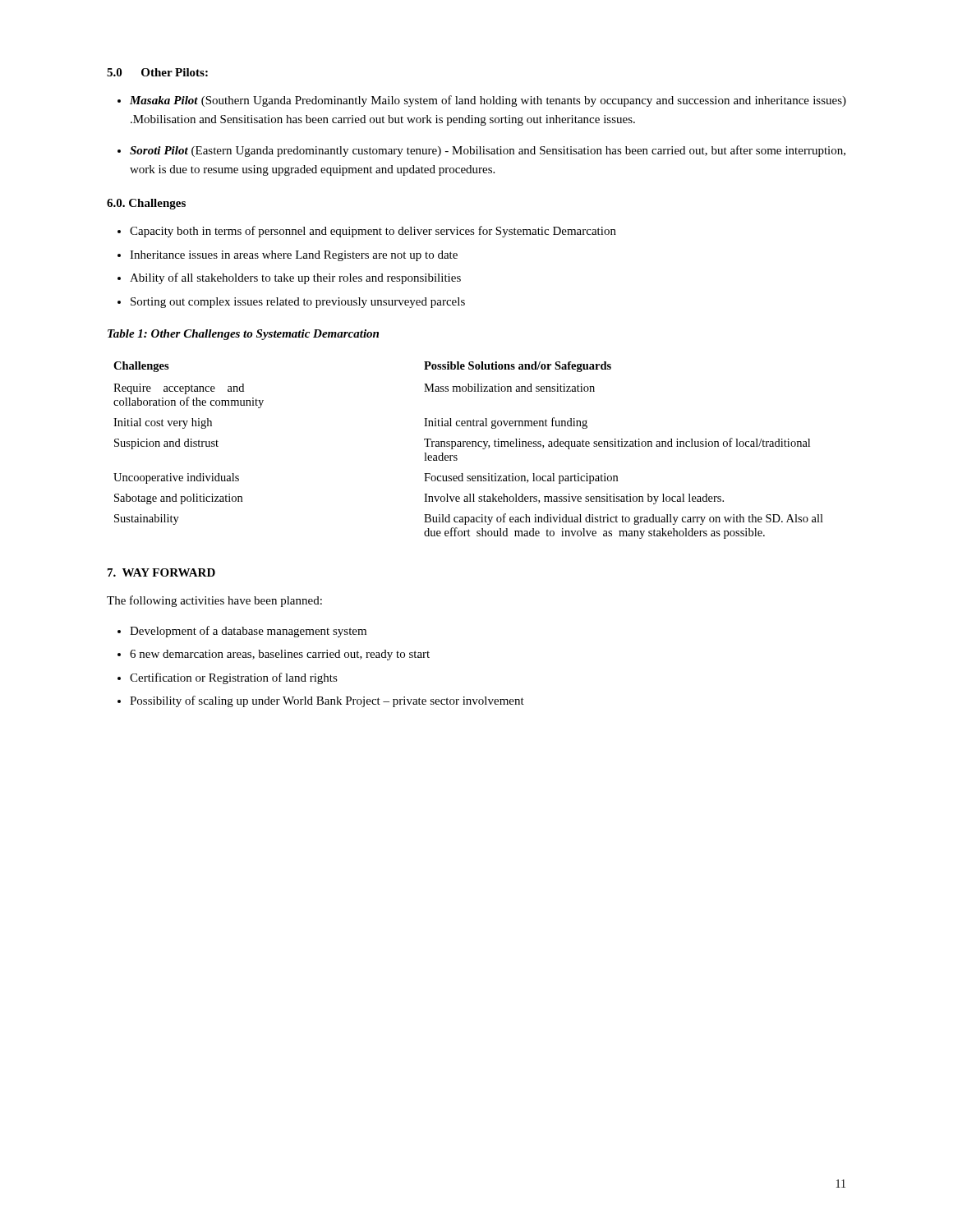Click where it says "7. WAY FORWARD"

pyautogui.click(x=161, y=572)
